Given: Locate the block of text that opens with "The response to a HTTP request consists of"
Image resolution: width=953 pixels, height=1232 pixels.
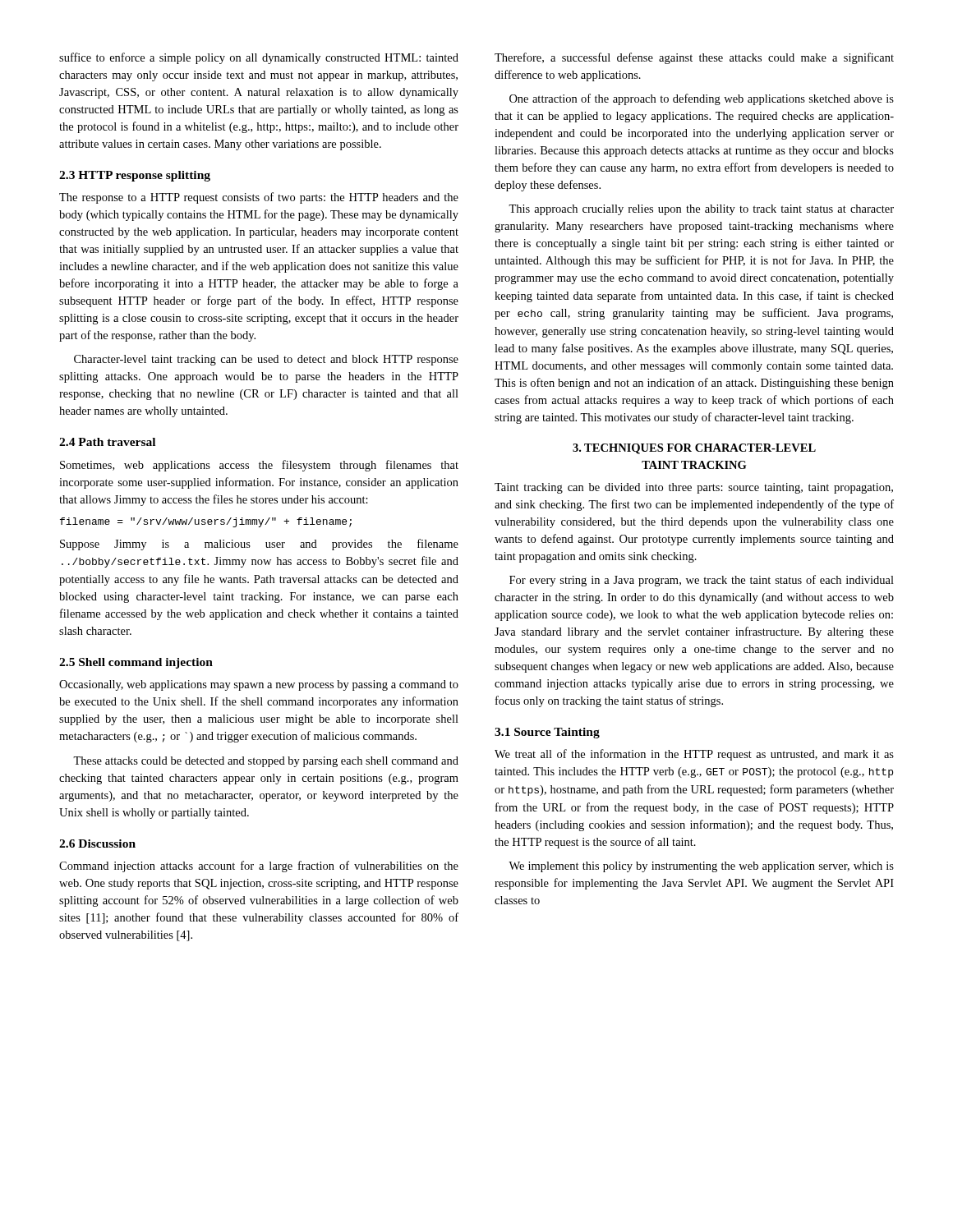Looking at the screenshot, I should coord(259,305).
